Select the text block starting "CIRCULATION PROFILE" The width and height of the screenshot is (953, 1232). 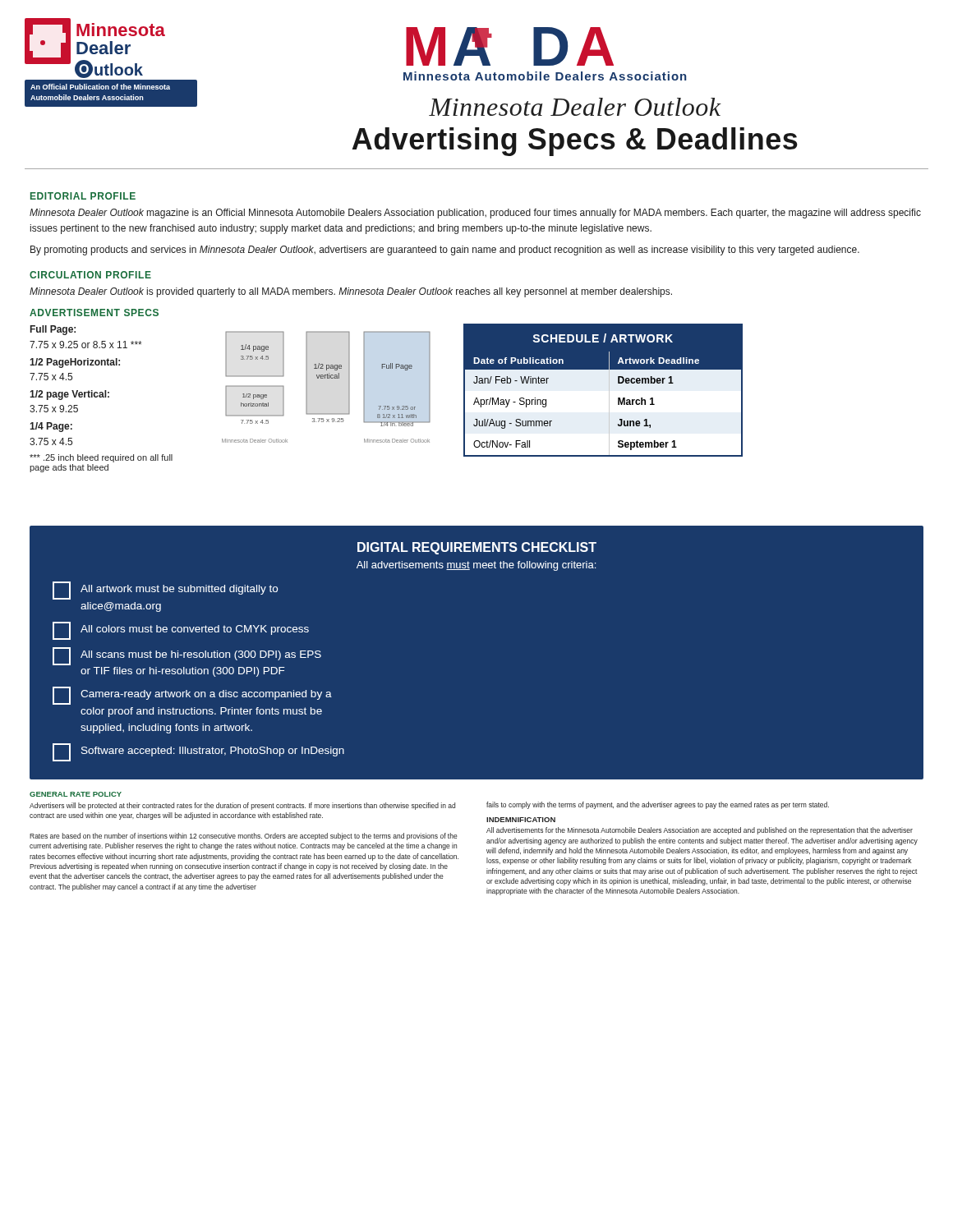(x=91, y=275)
